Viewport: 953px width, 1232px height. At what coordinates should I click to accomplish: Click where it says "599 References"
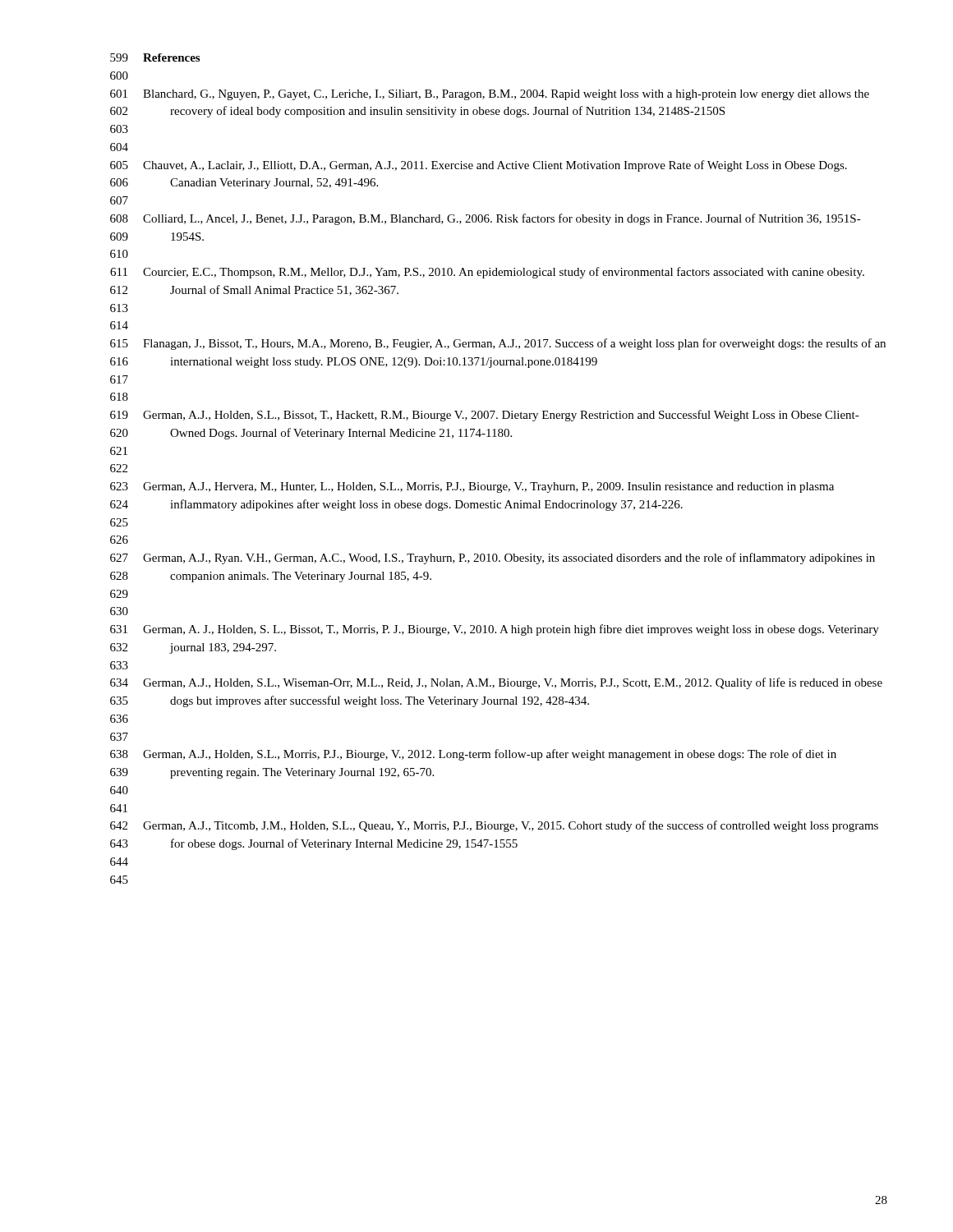[x=141, y=58]
